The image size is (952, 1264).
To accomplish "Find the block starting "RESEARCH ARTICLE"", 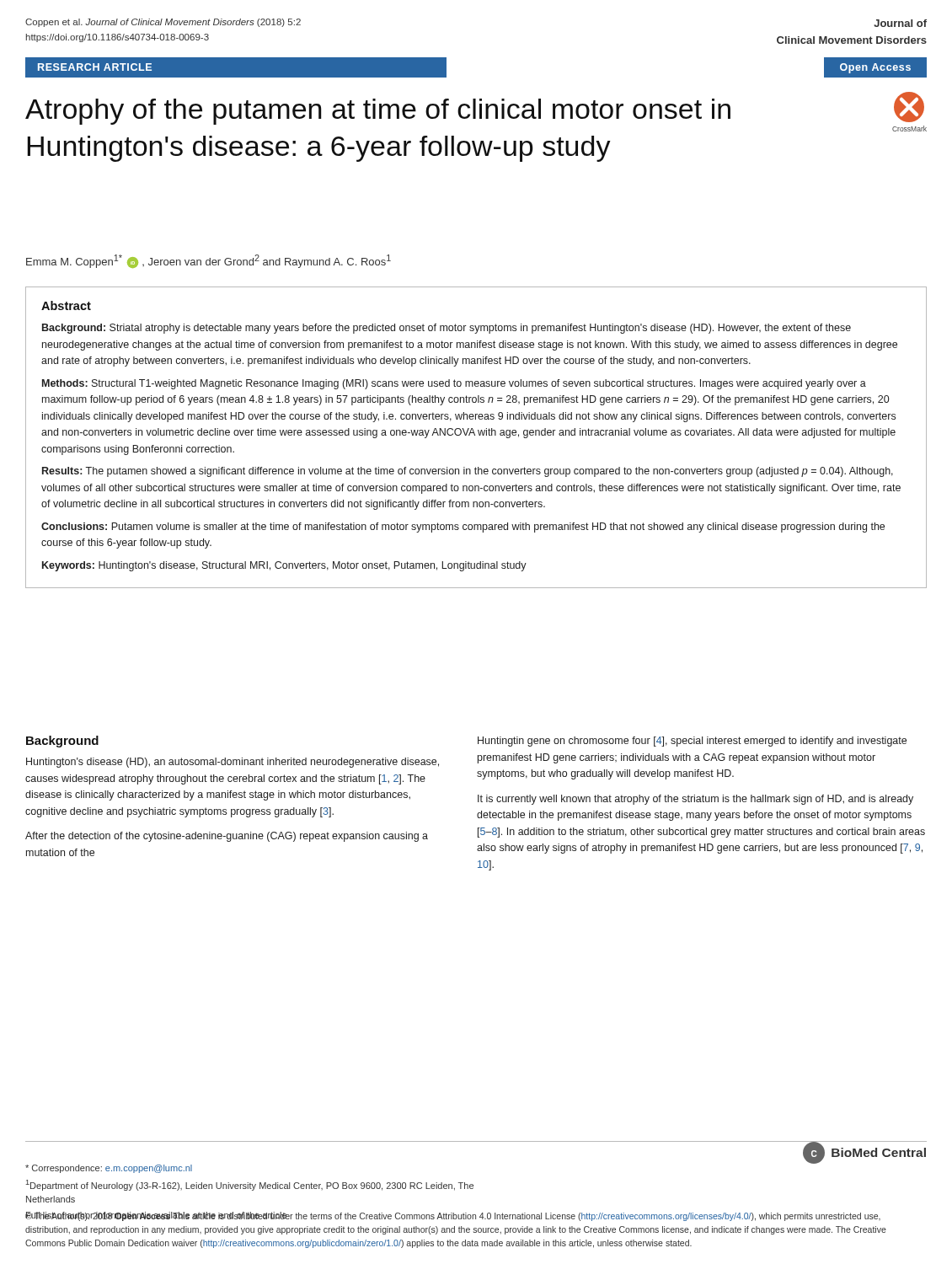I will (x=95, y=67).
